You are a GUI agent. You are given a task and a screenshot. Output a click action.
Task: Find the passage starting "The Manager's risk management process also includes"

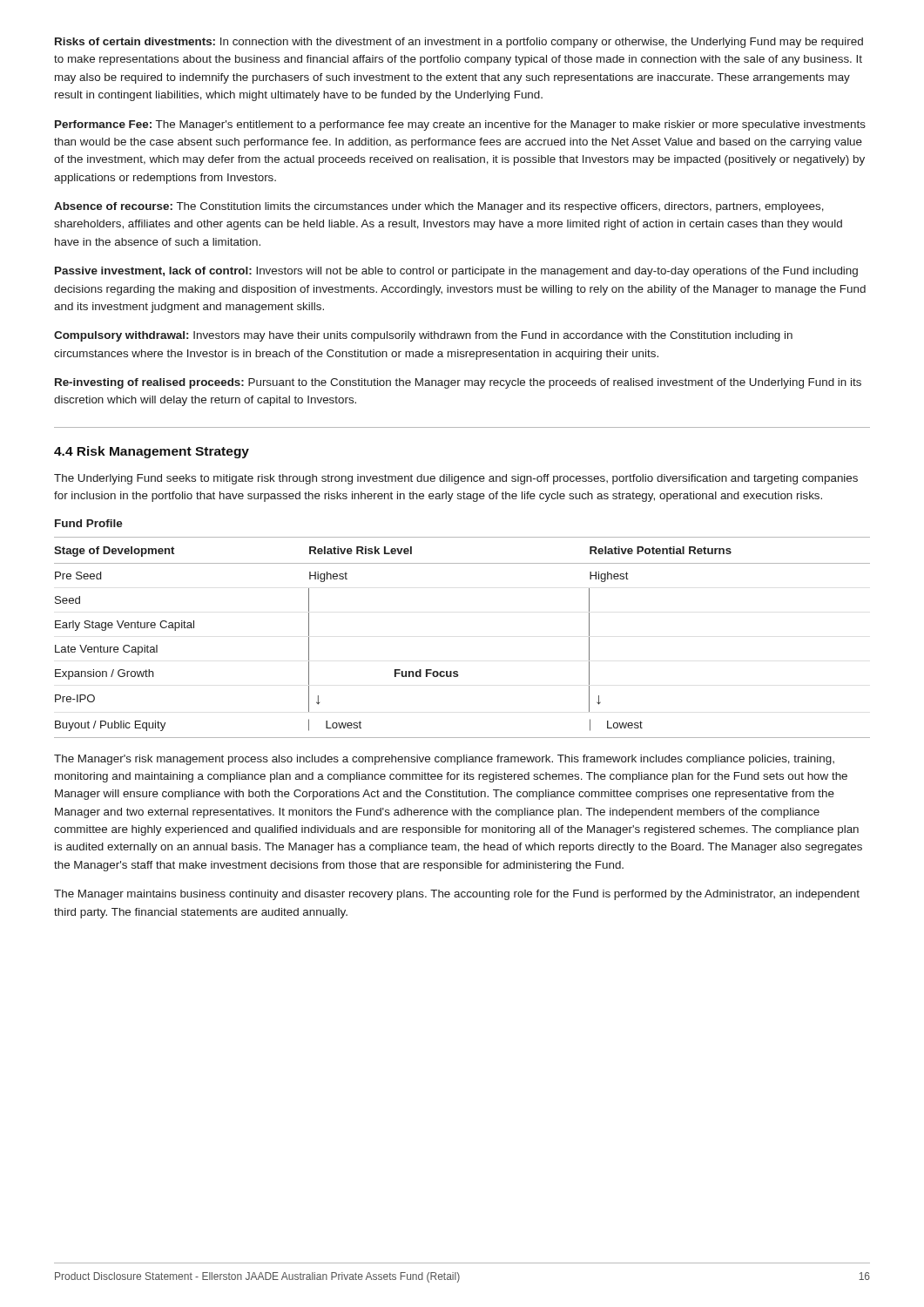[458, 811]
